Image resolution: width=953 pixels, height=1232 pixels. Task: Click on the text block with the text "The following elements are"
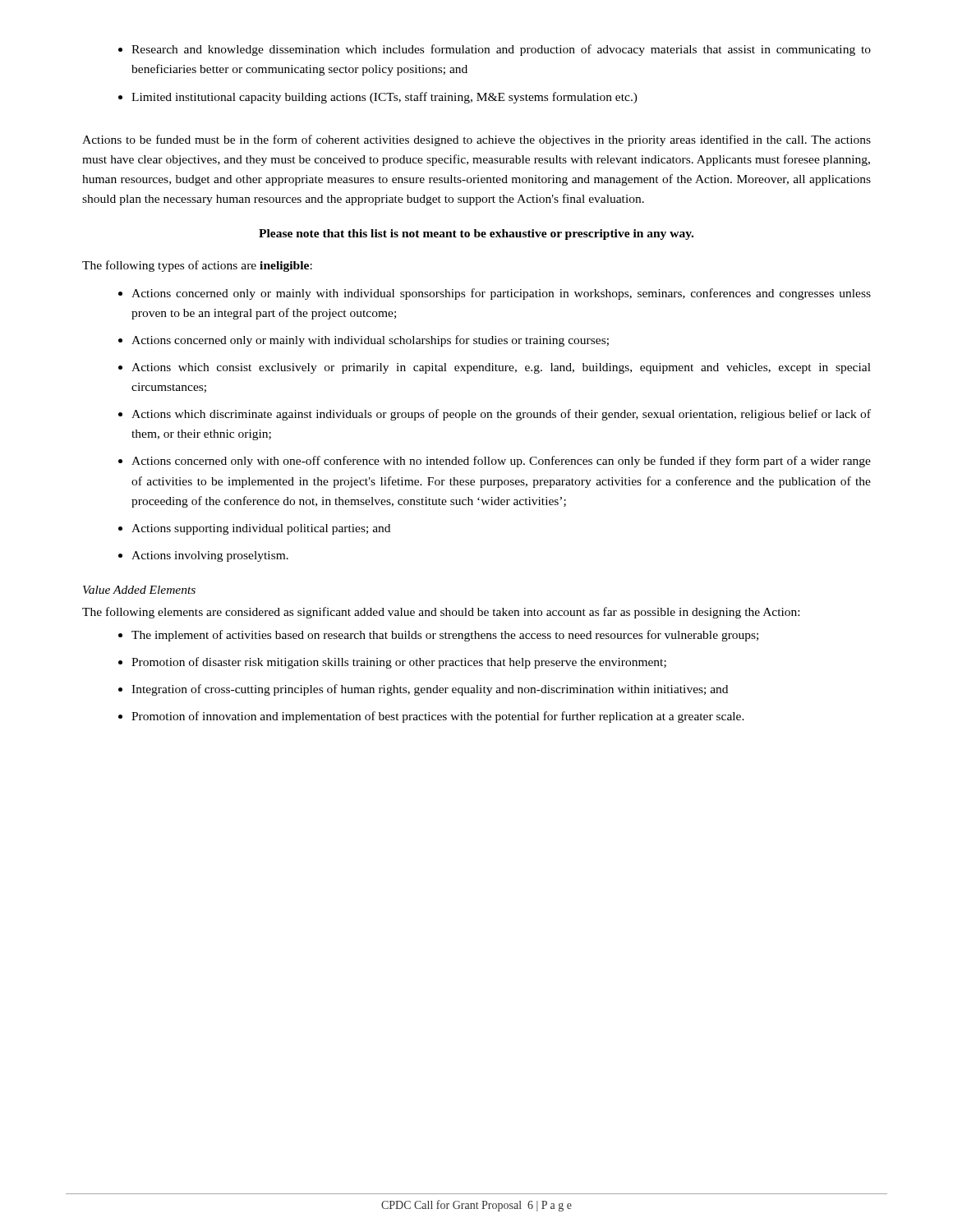(441, 611)
